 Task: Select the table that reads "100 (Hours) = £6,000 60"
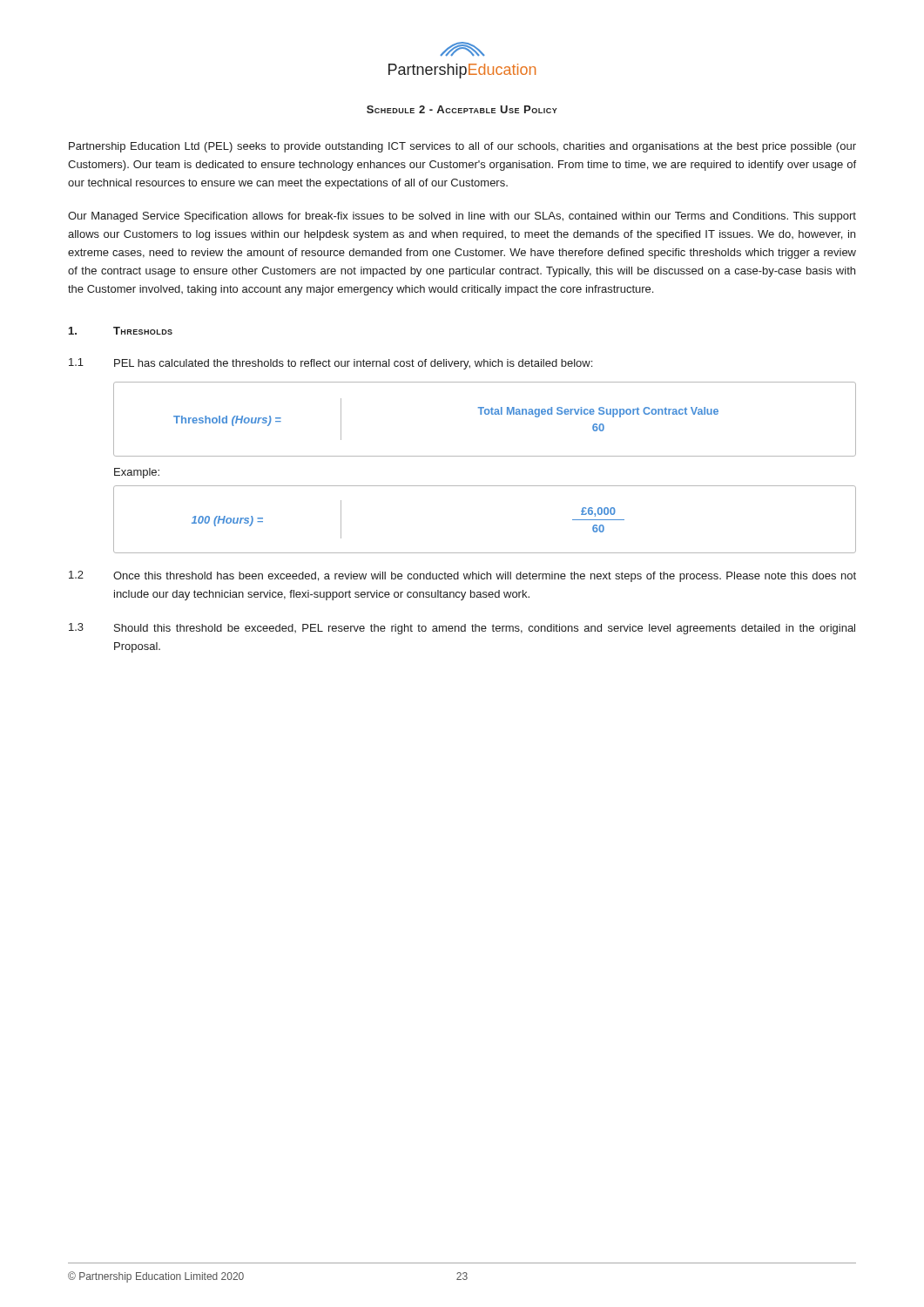point(485,519)
